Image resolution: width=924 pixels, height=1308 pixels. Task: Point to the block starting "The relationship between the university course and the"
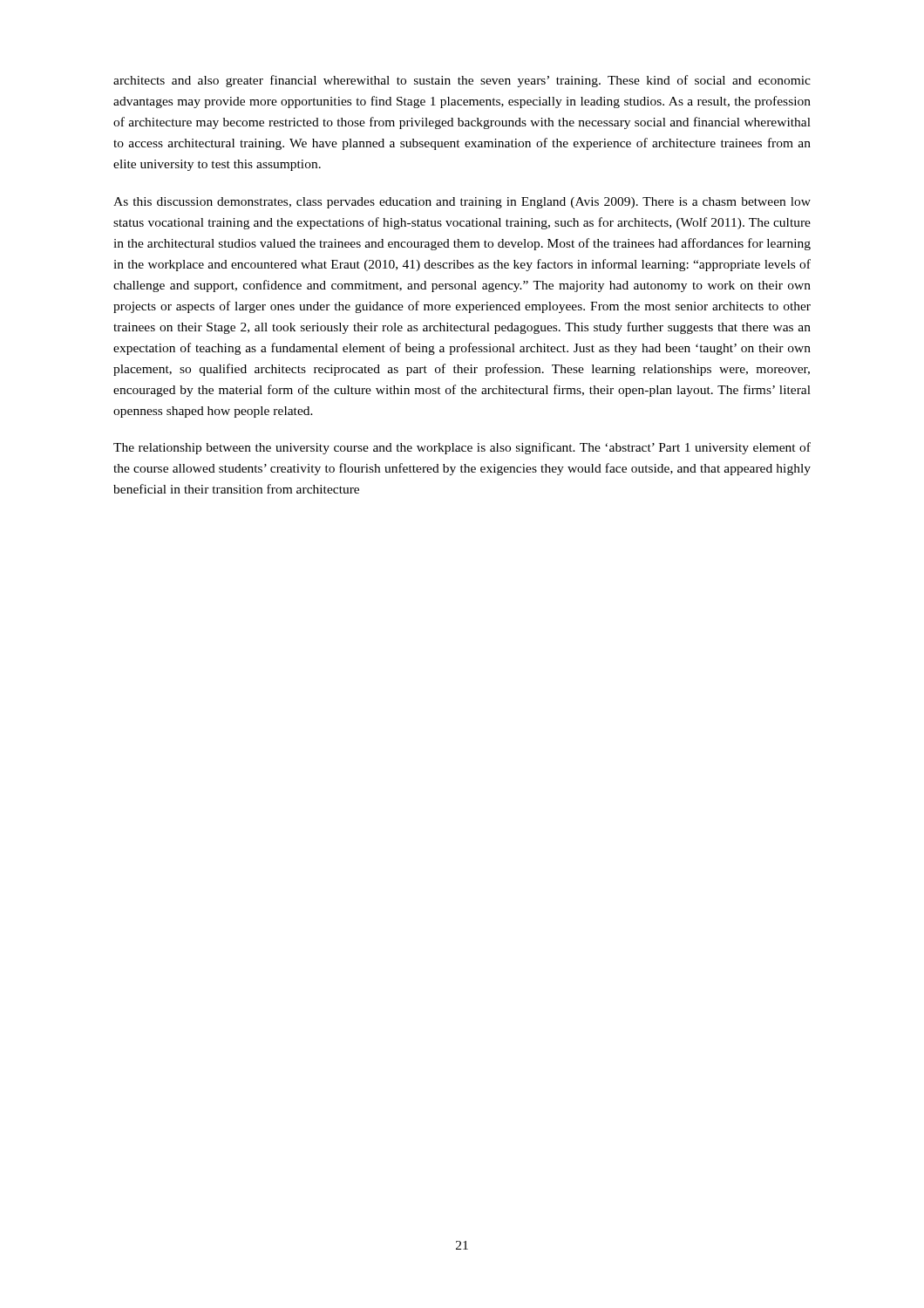click(462, 468)
